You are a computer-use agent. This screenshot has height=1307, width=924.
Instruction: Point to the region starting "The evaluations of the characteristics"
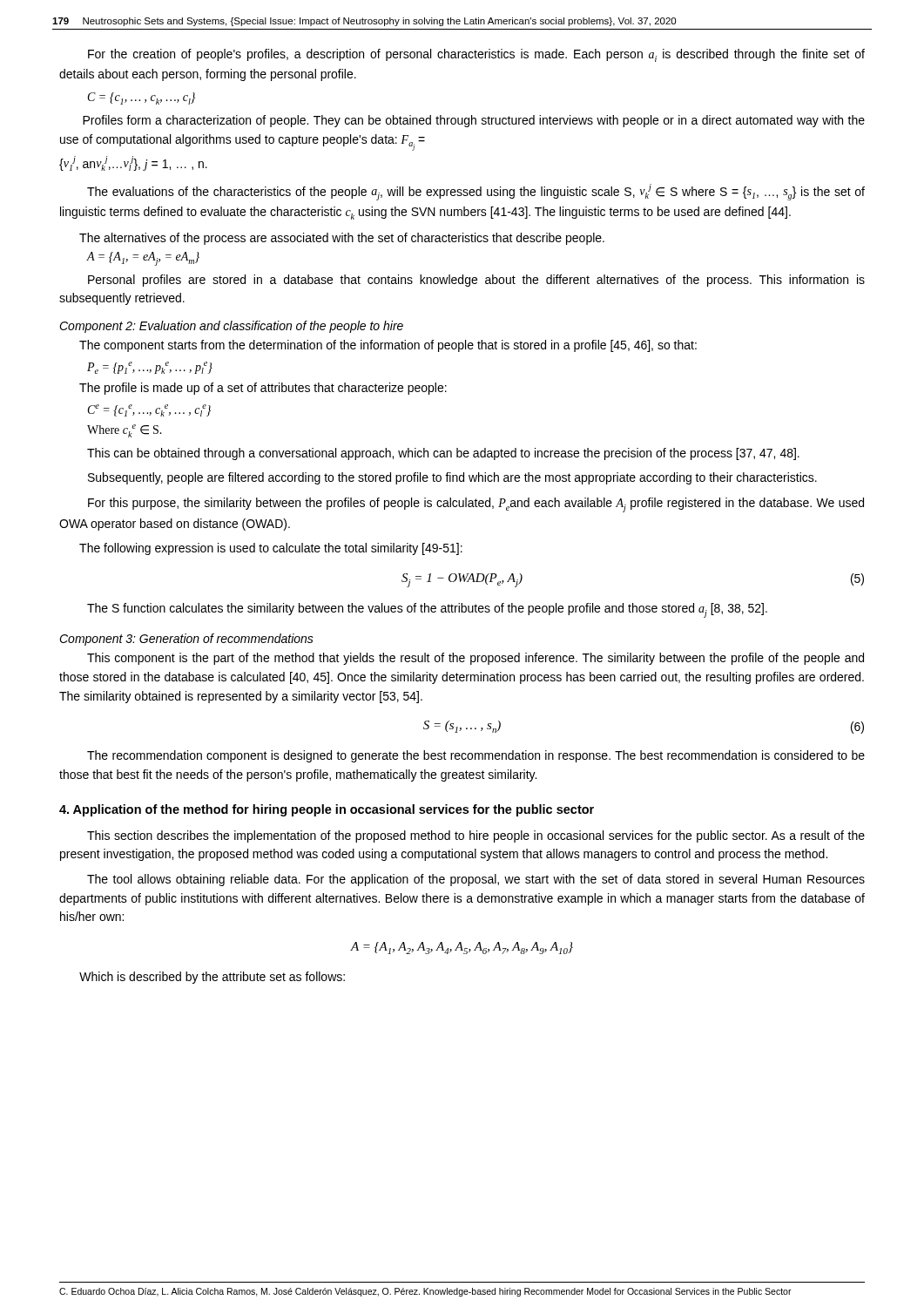(x=462, y=202)
